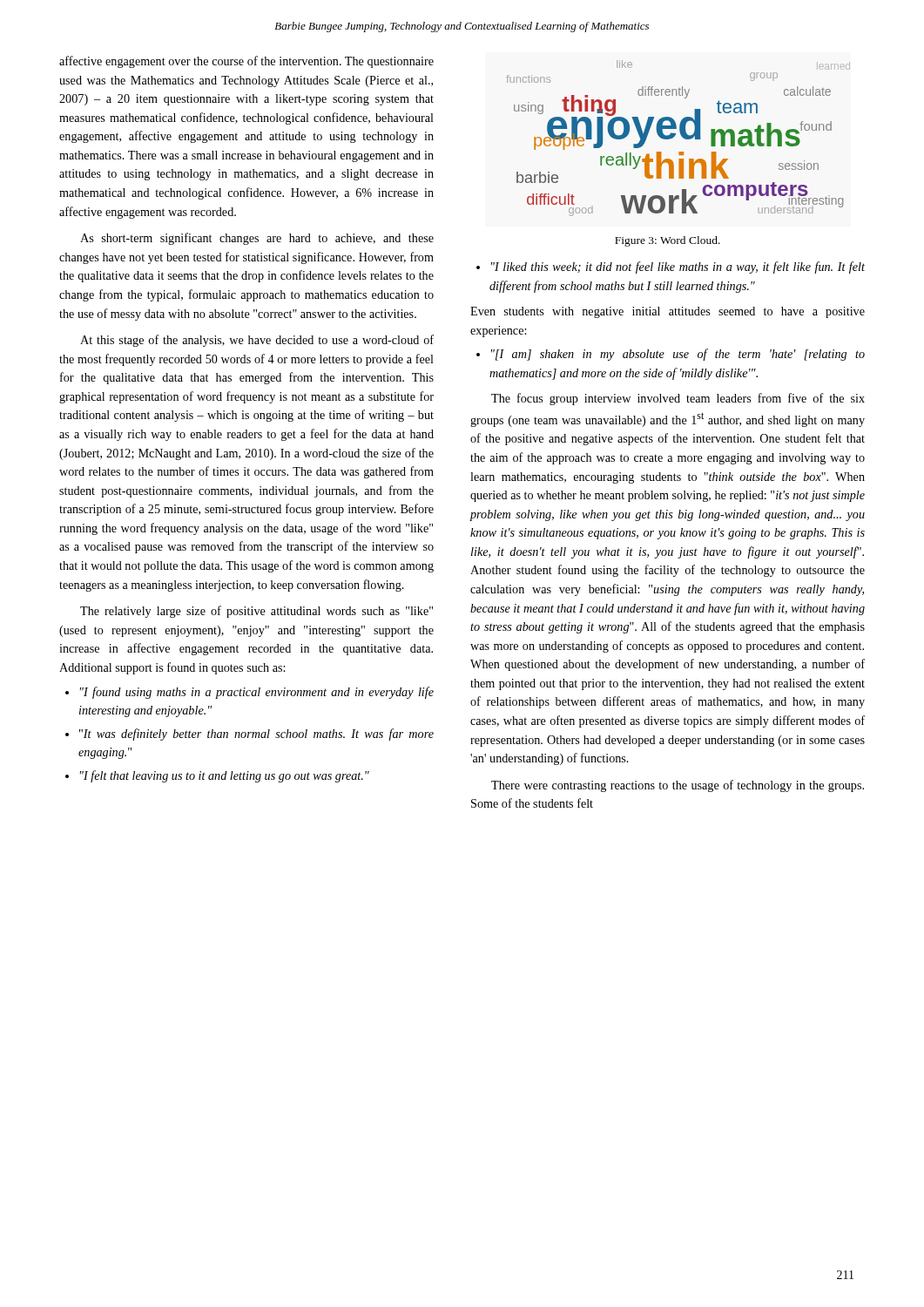Locate the block starting ""I found using maths in a practical environment"
The height and width of the screenshot is (1307, 924).
[x=256, y=701]
